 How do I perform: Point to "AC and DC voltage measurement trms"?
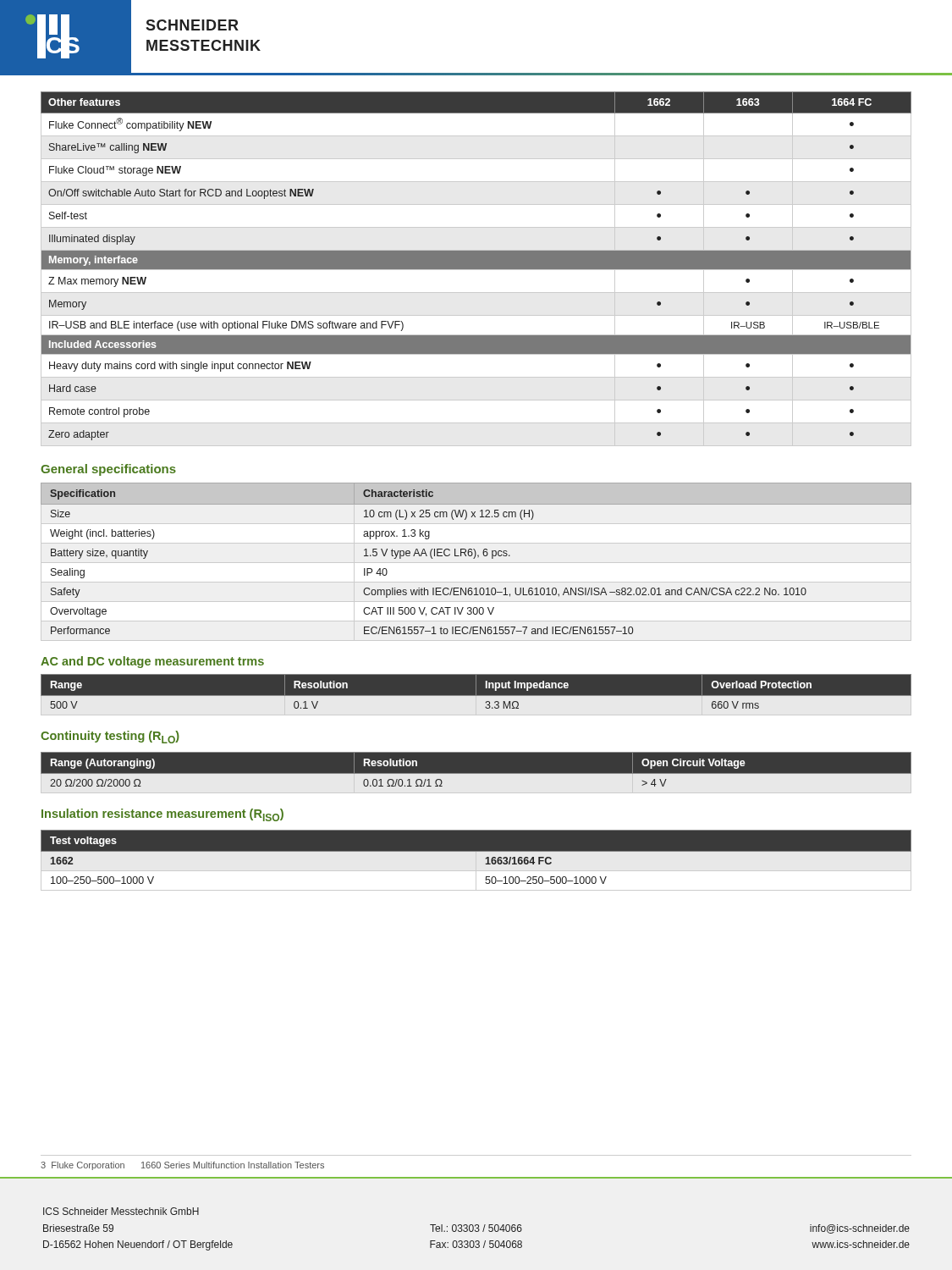(x=152, y=661)
